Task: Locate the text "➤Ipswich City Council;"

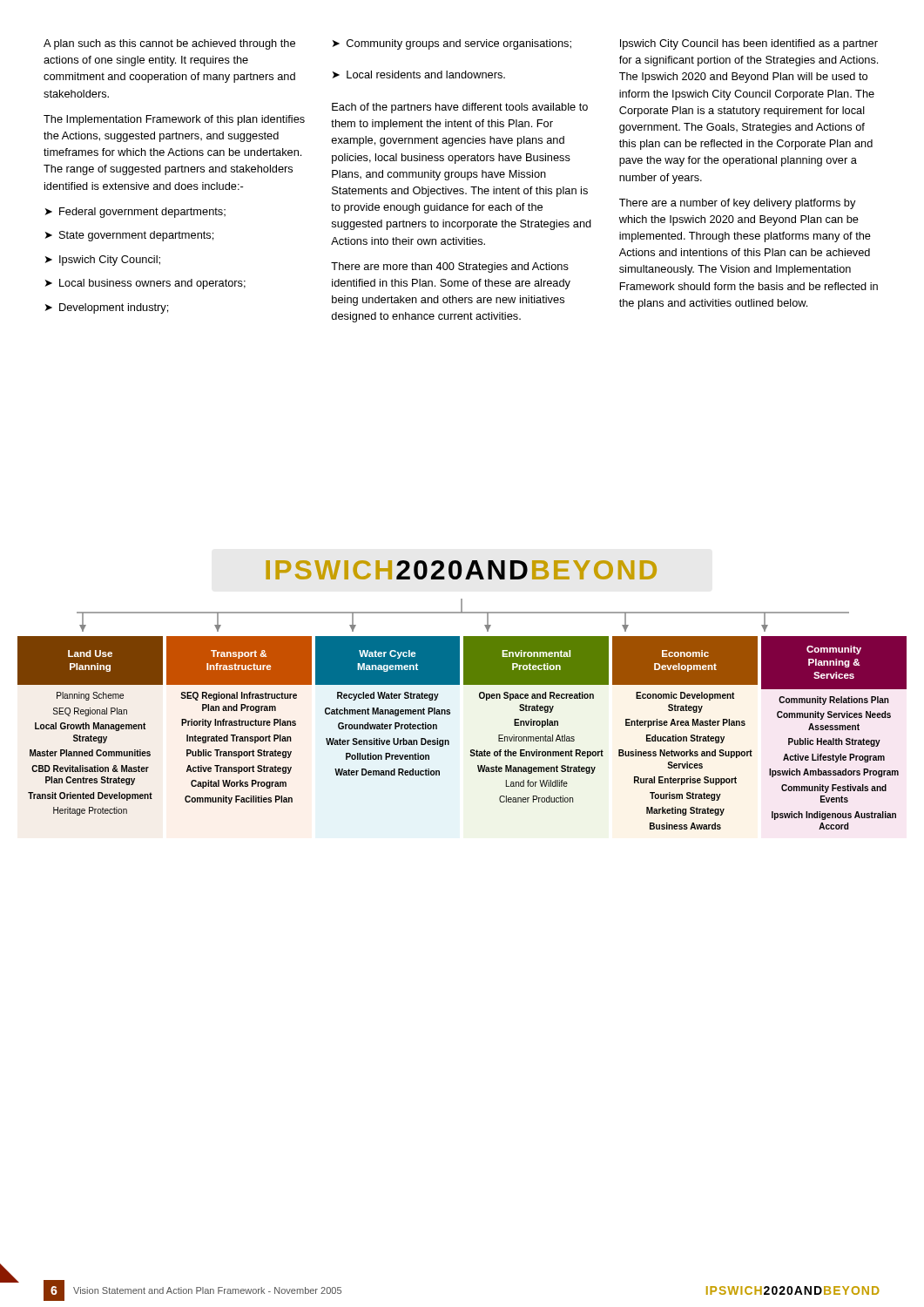Action: click(x=102, y=259)
